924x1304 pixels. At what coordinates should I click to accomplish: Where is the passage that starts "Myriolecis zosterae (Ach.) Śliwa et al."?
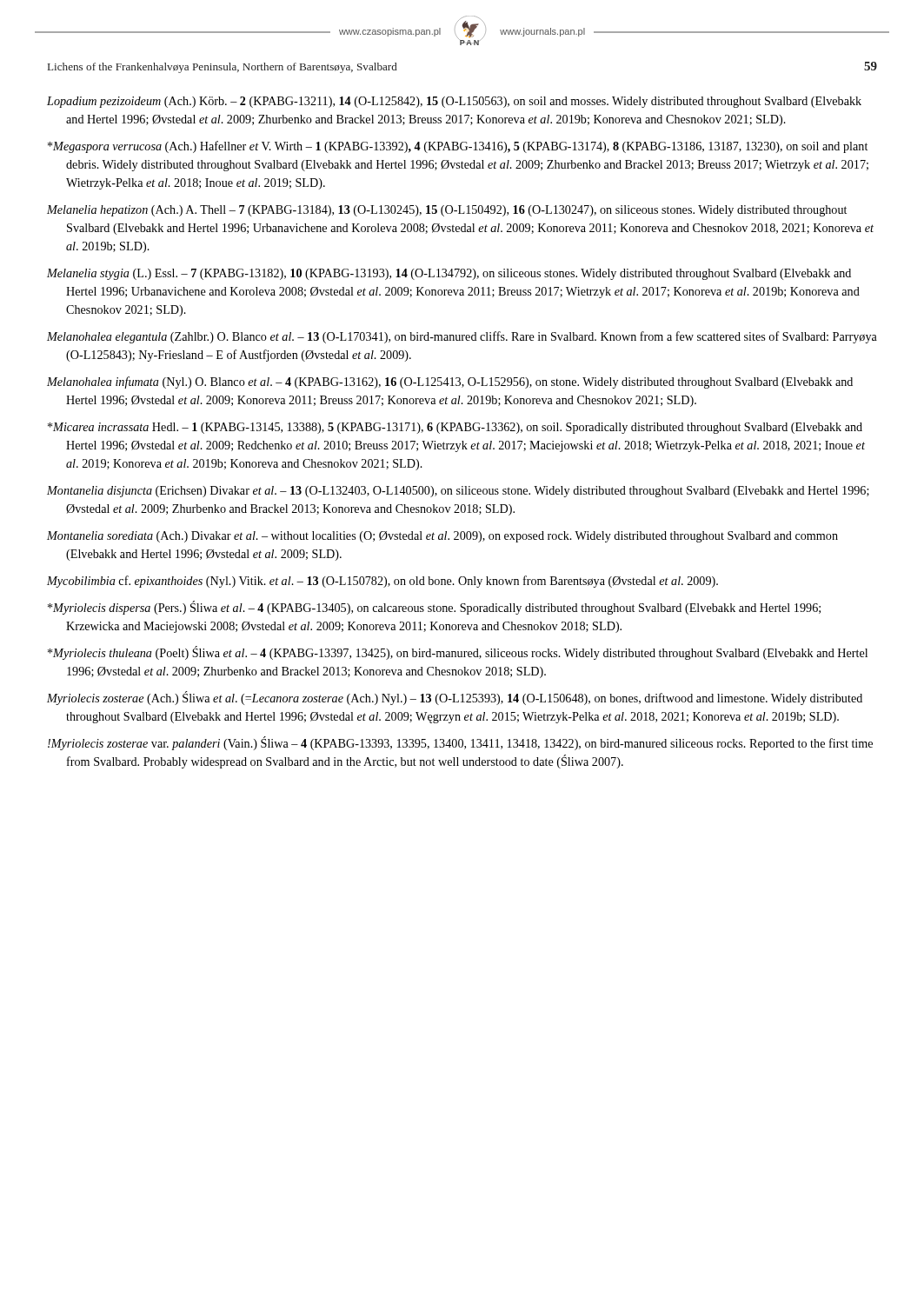455,707
